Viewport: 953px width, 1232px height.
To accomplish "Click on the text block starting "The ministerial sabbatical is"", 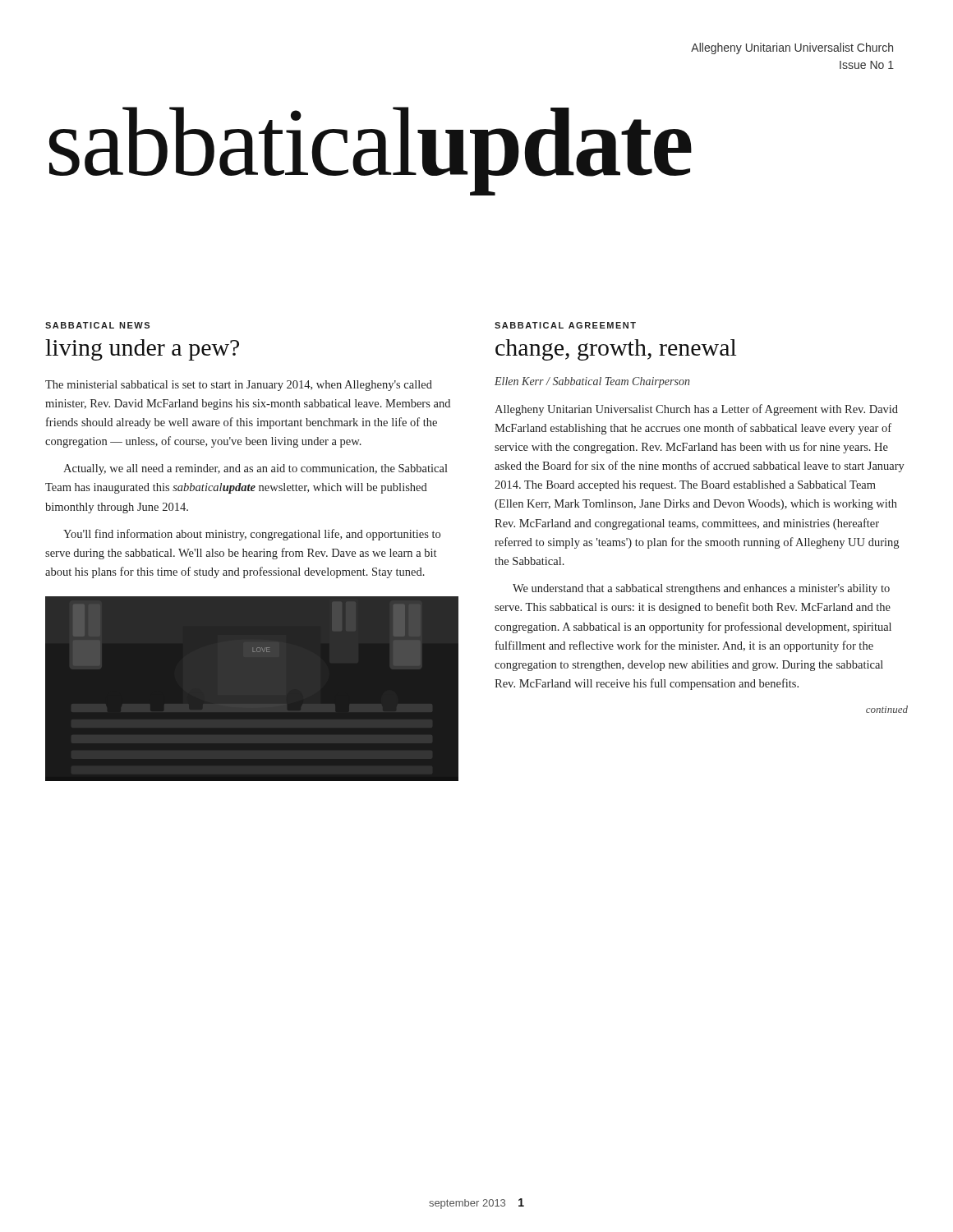I will point(252,478).
